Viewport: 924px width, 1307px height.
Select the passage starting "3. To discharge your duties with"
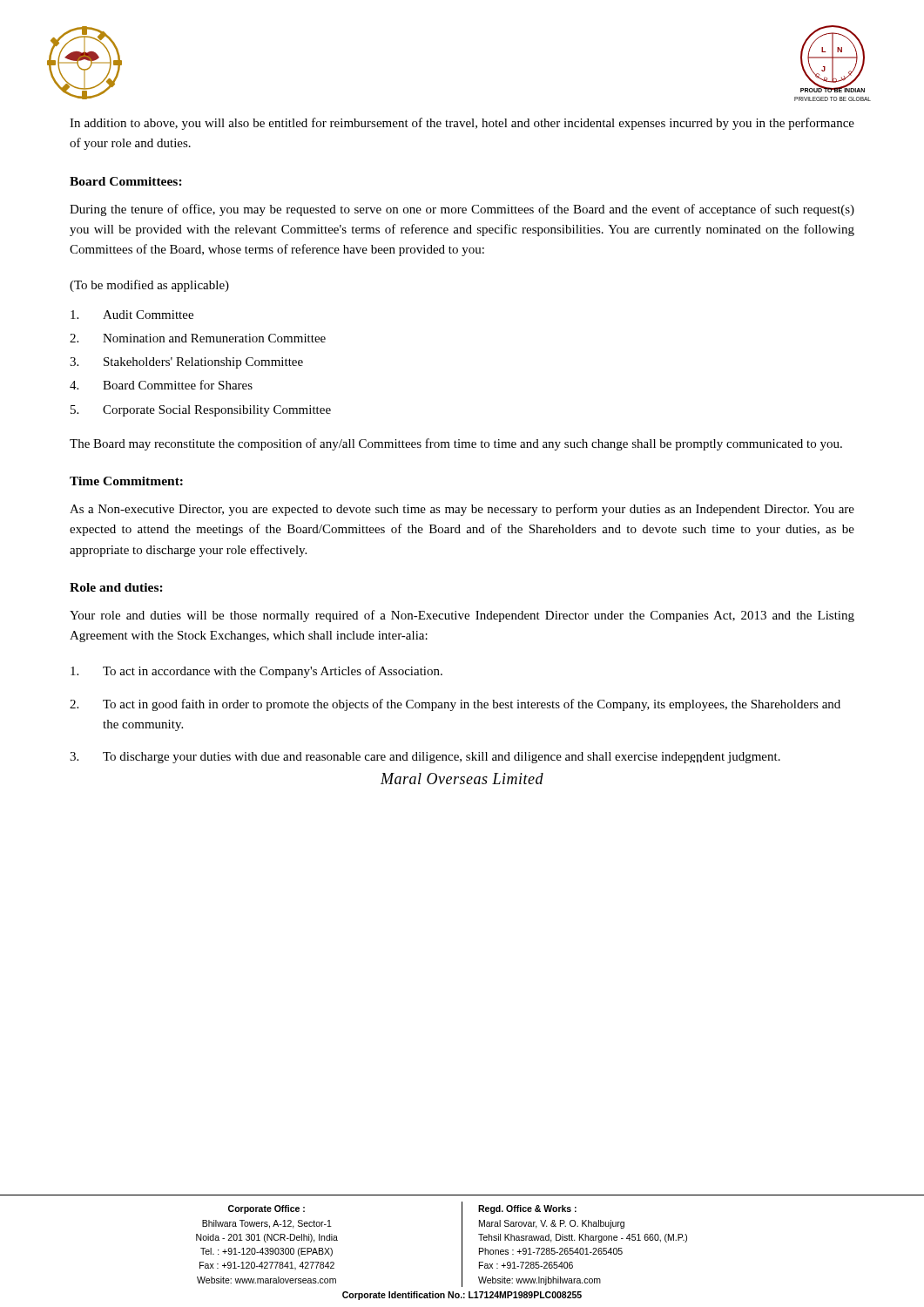pos(462,757)
